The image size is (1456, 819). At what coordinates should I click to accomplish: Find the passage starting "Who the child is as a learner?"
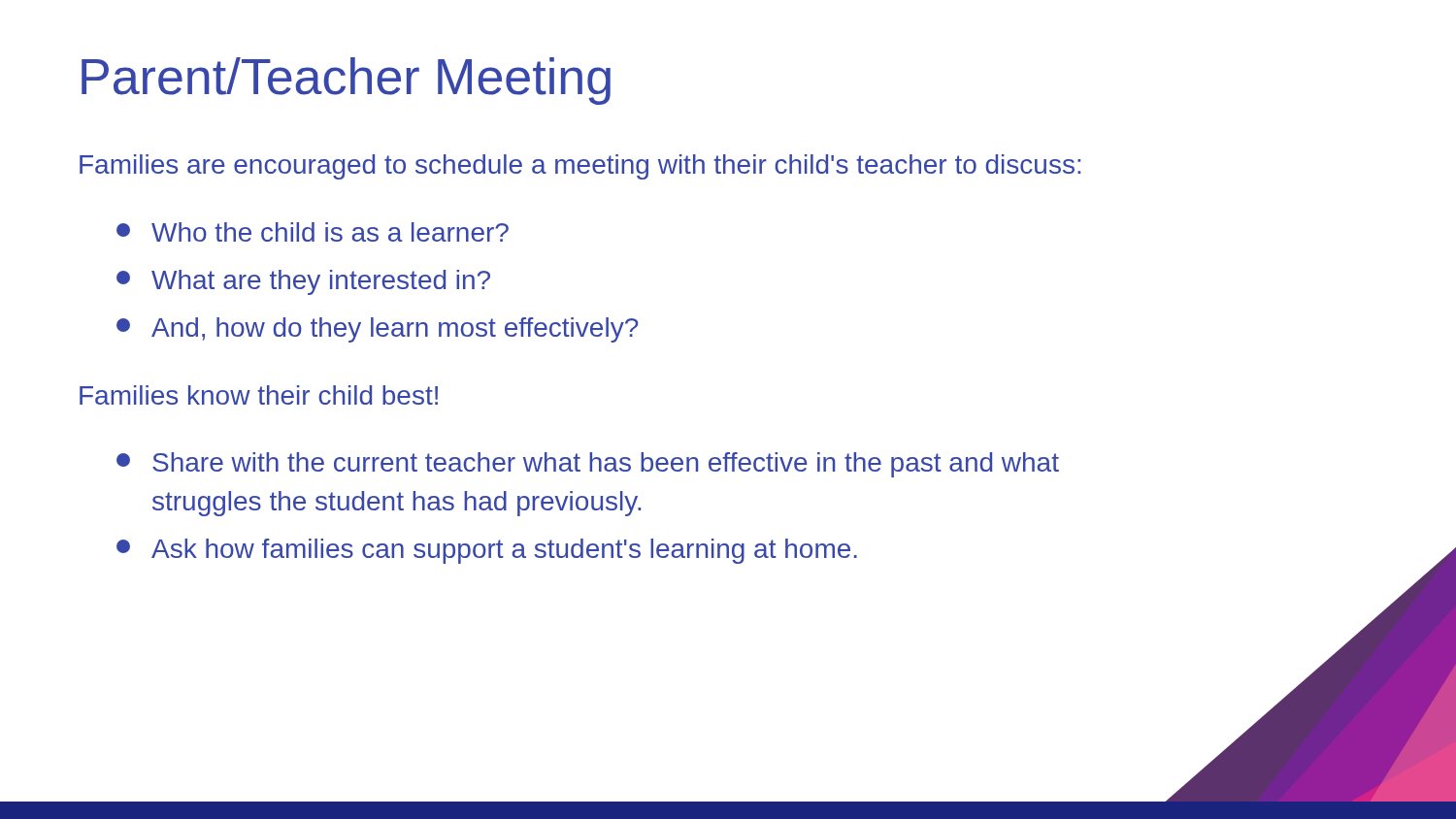click(313, 234)
